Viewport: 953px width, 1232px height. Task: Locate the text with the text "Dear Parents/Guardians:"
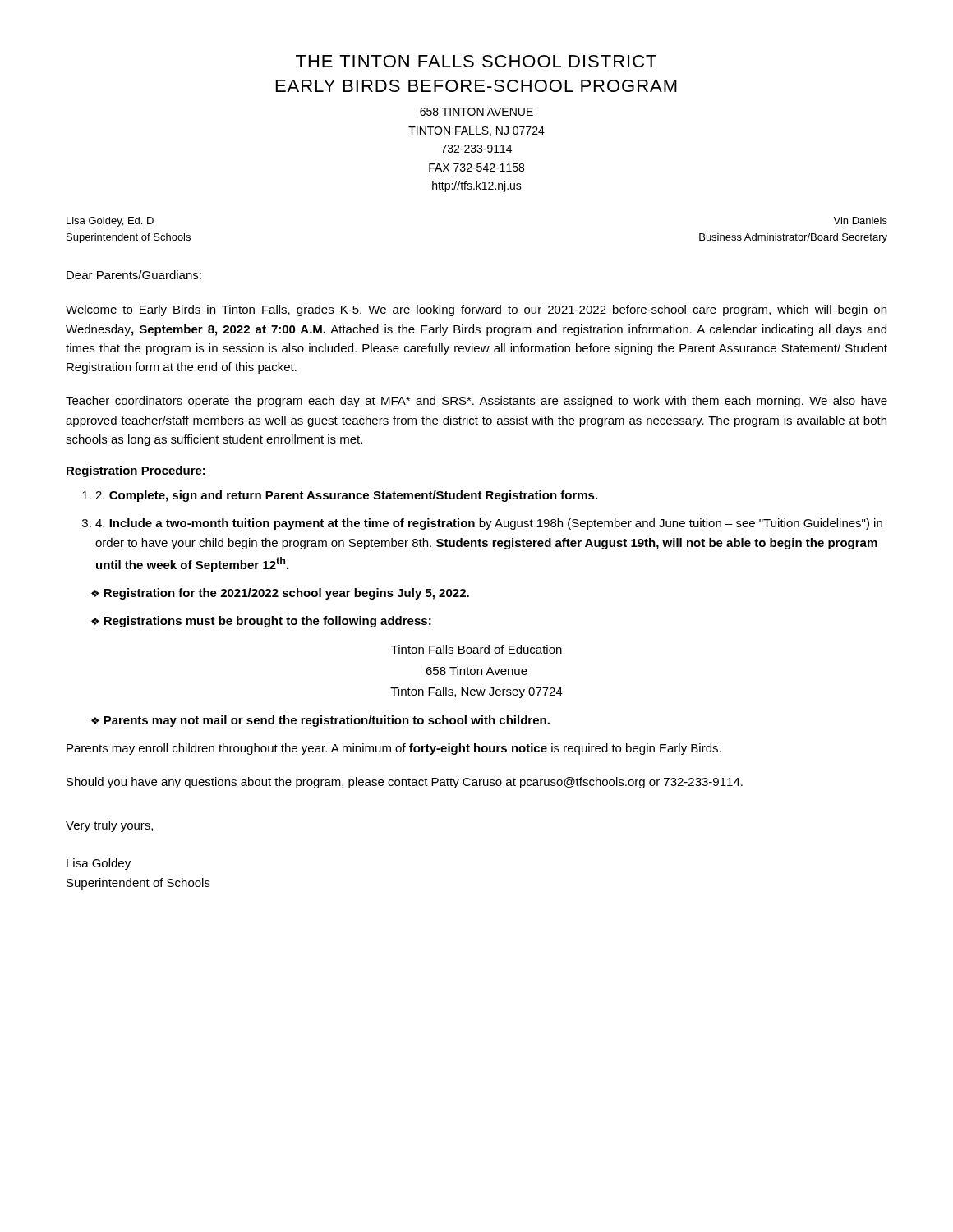pos(134,275)
